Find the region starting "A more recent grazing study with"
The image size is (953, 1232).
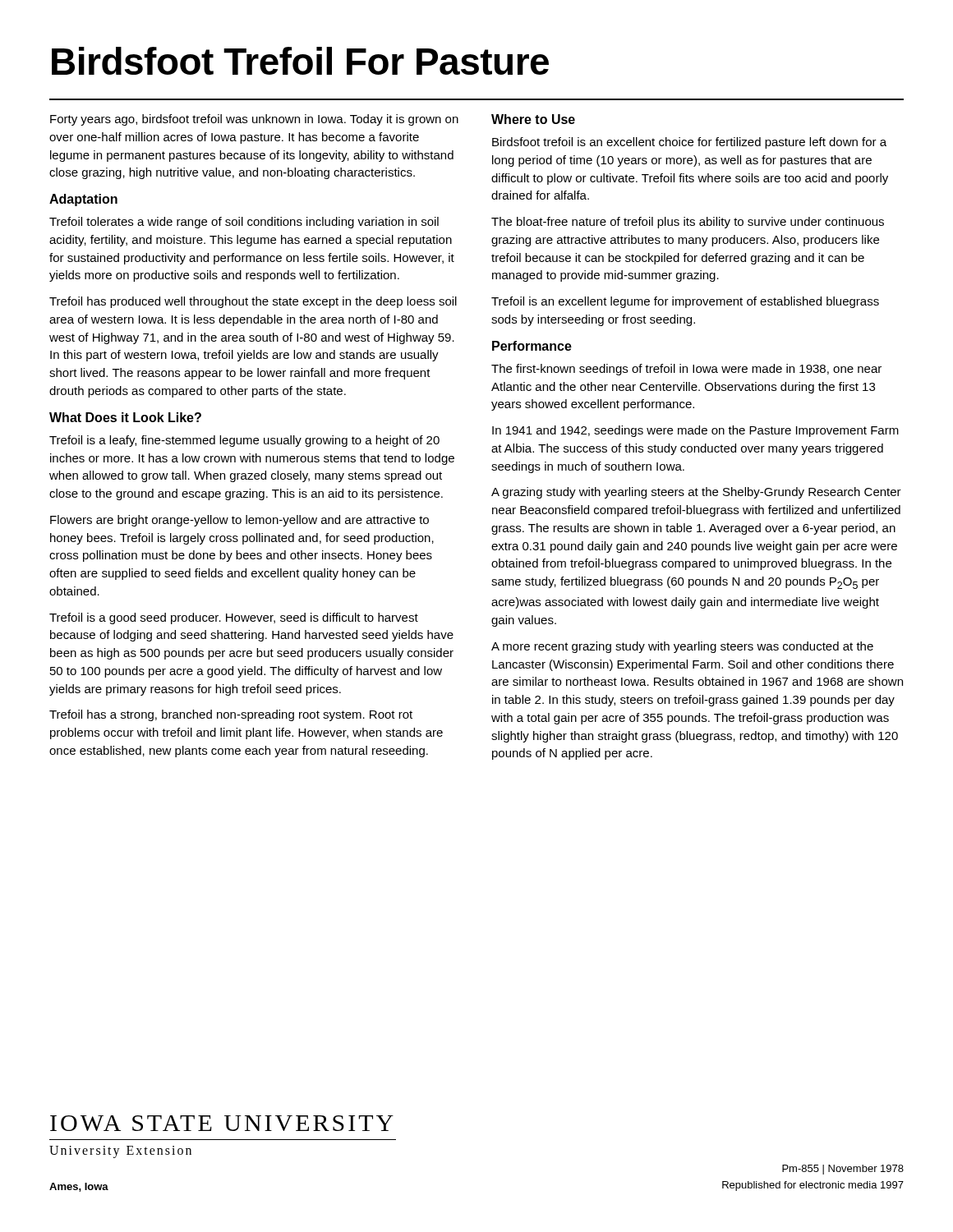[698, 700]
